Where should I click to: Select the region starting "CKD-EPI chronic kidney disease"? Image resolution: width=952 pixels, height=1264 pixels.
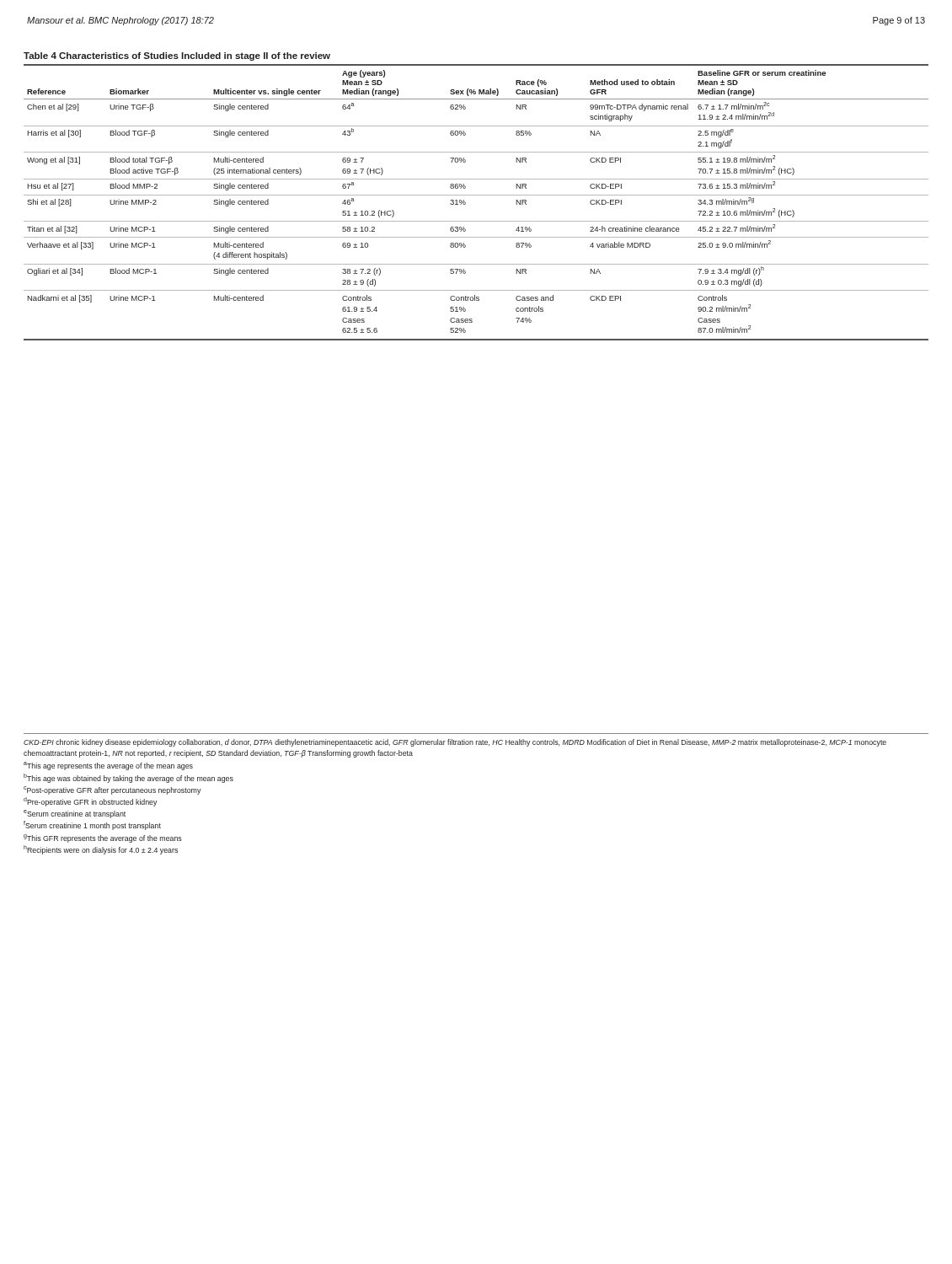(455, 743)
